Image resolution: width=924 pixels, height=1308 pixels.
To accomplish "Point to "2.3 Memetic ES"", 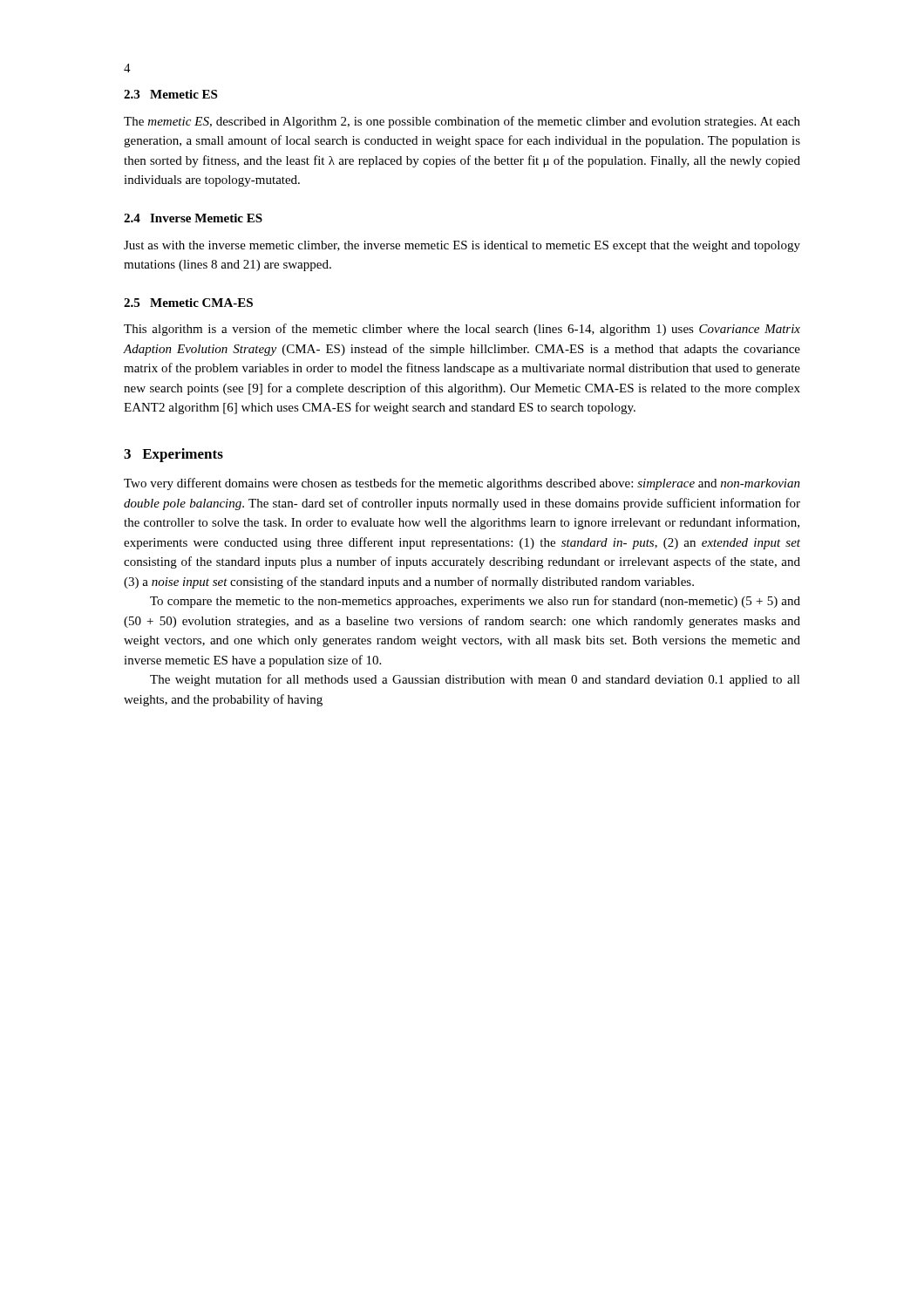I will click(171, 94).
